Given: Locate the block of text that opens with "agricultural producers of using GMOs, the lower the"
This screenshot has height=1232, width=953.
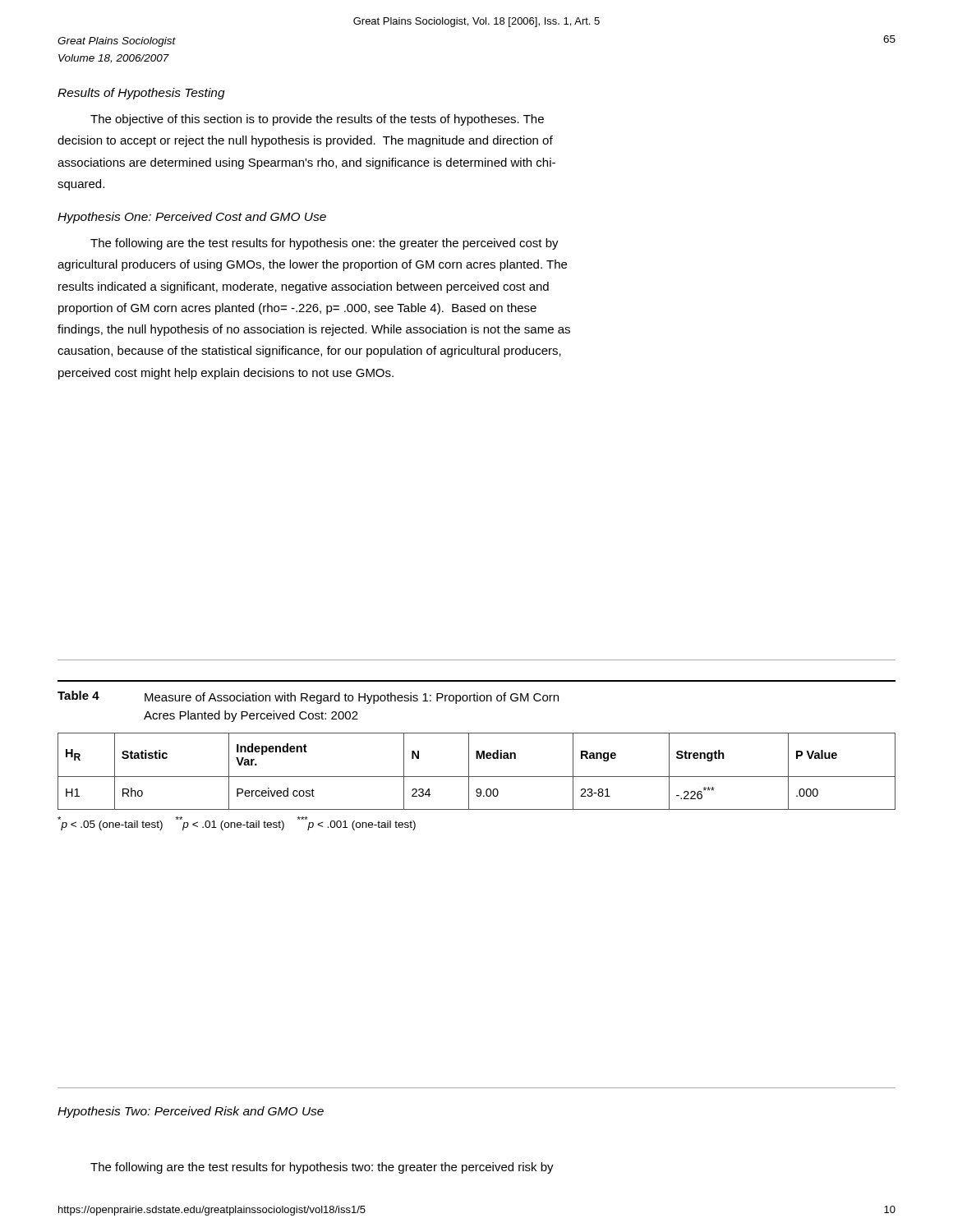Looking at the screenshot, I should point(313,264).
